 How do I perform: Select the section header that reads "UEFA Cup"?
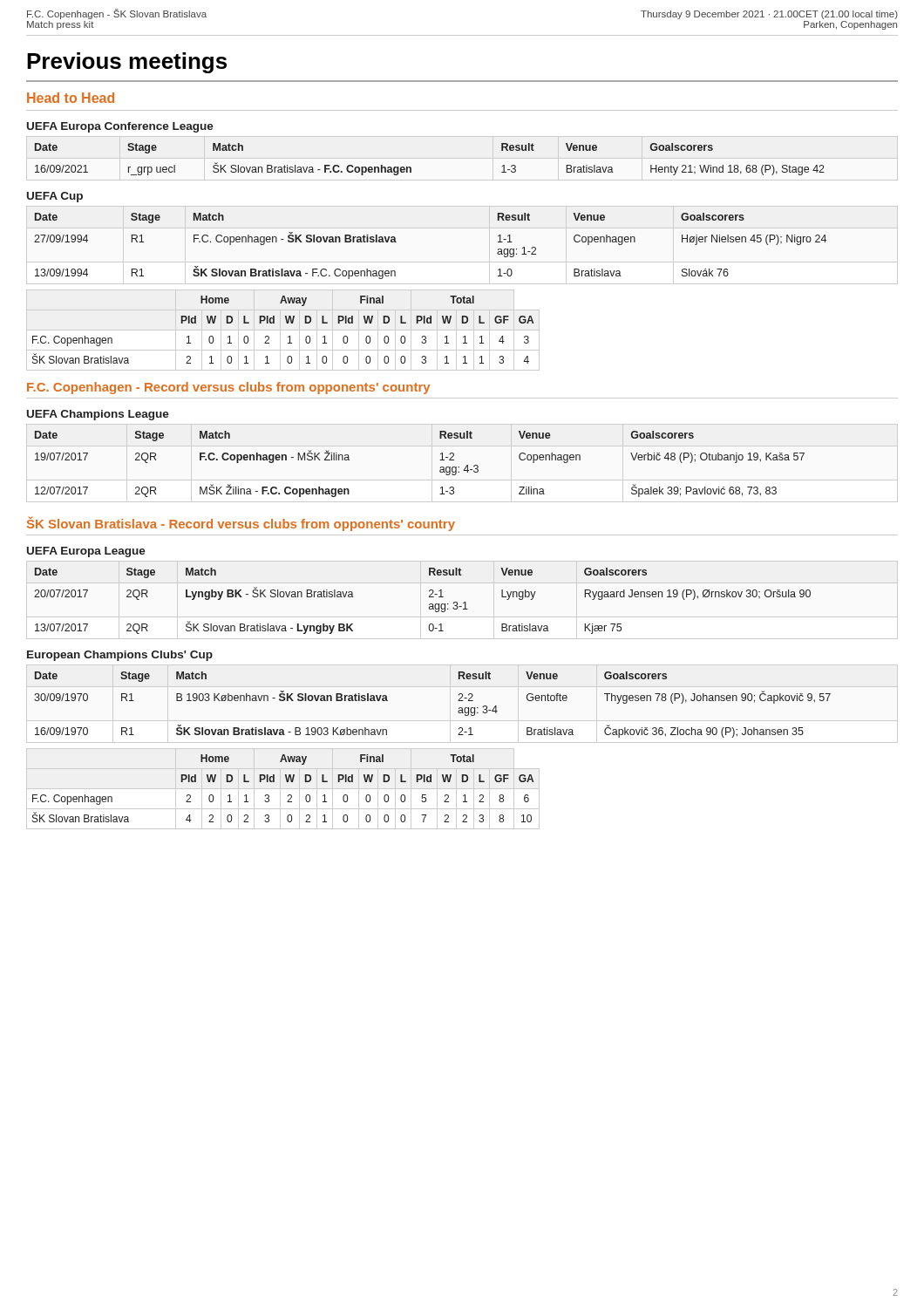[x=462, y=196]
